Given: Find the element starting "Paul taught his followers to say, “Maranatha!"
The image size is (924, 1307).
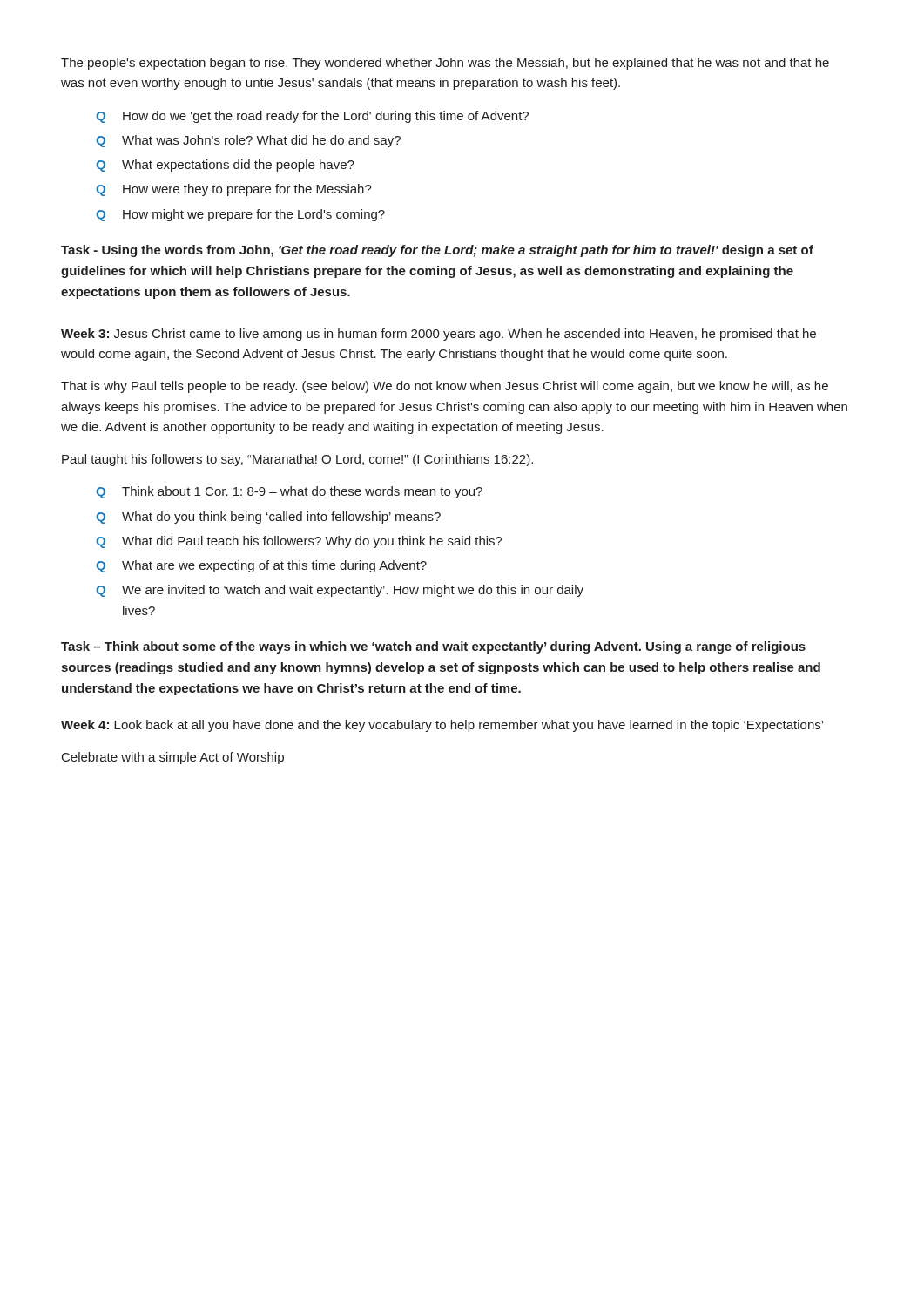Looking at the screenshot, I should pyautogui.click(x=298, y=459).
